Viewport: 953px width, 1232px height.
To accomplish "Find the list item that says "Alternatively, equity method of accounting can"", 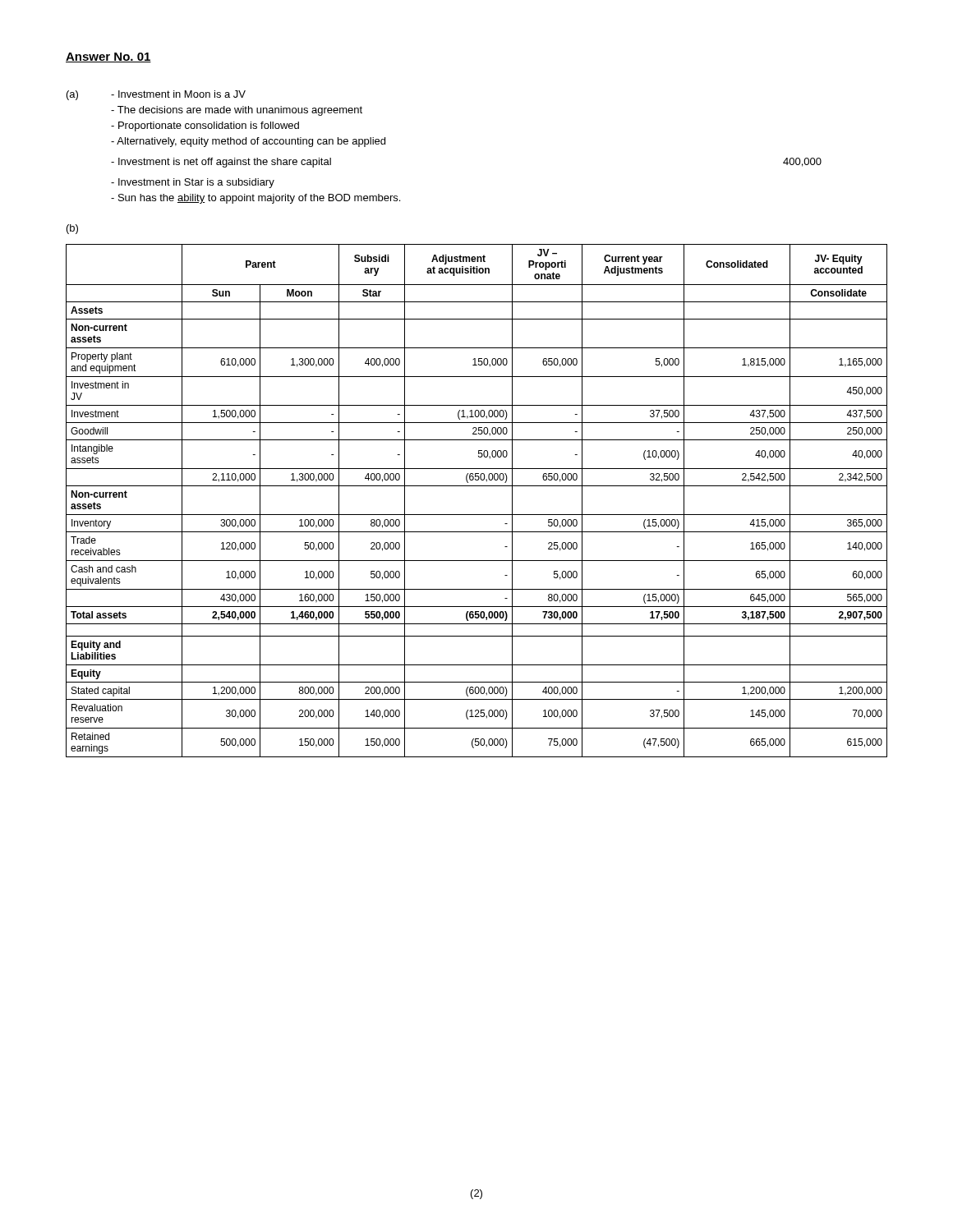I will pos(249,141).
